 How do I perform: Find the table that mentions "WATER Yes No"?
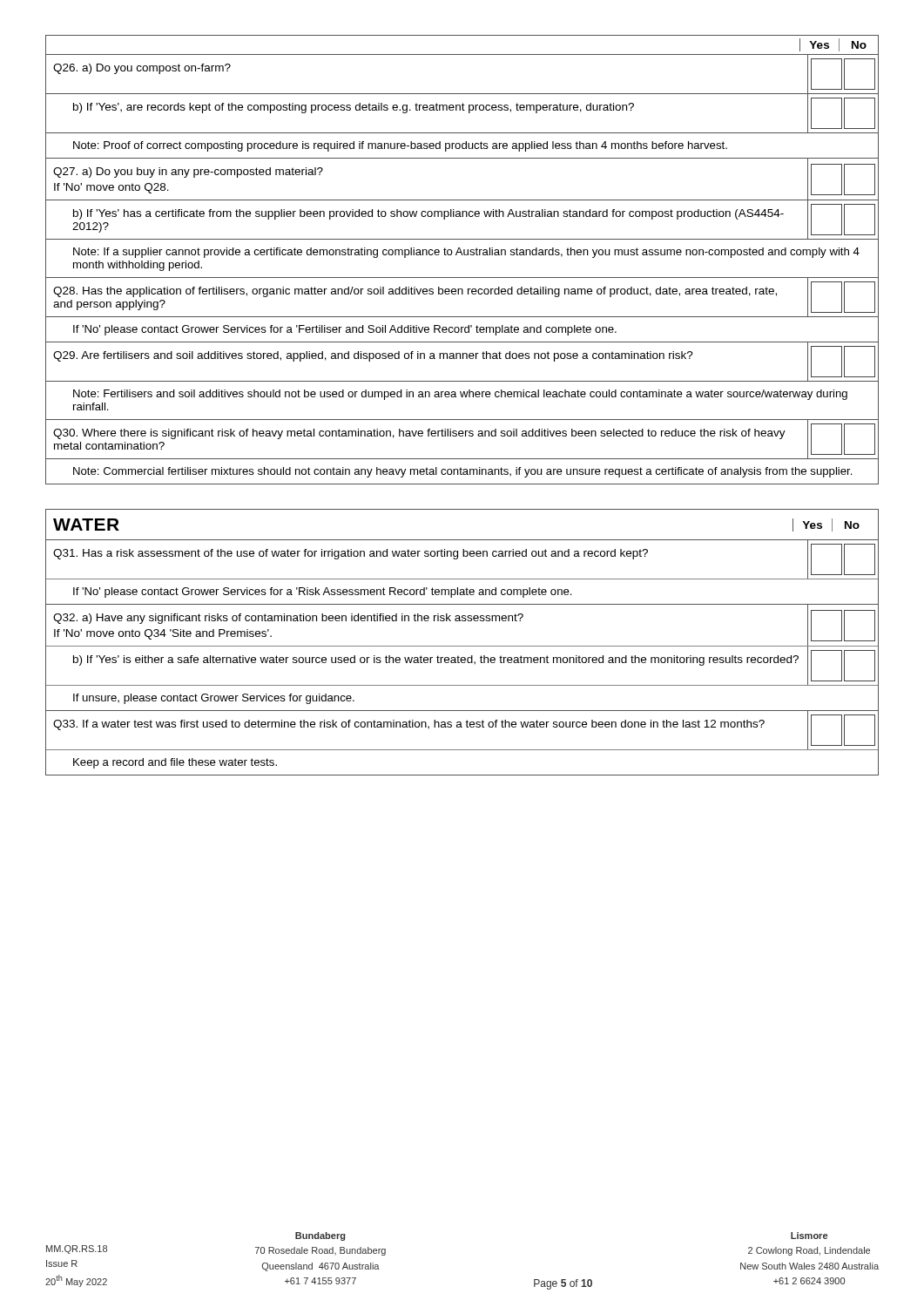click(x=462, y=642)
